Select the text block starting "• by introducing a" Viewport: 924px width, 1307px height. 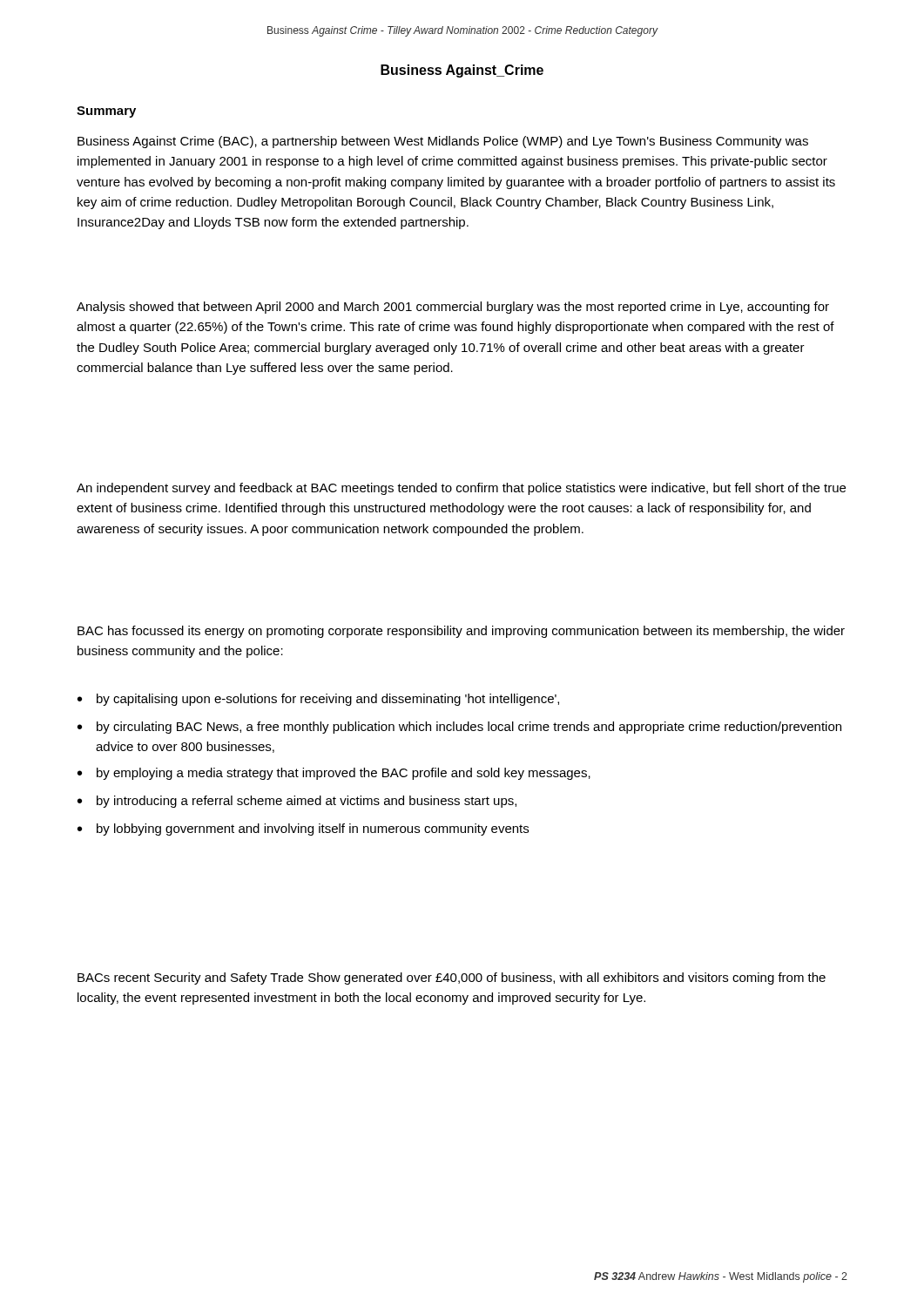pyautogui.click(x=462, y=801)
